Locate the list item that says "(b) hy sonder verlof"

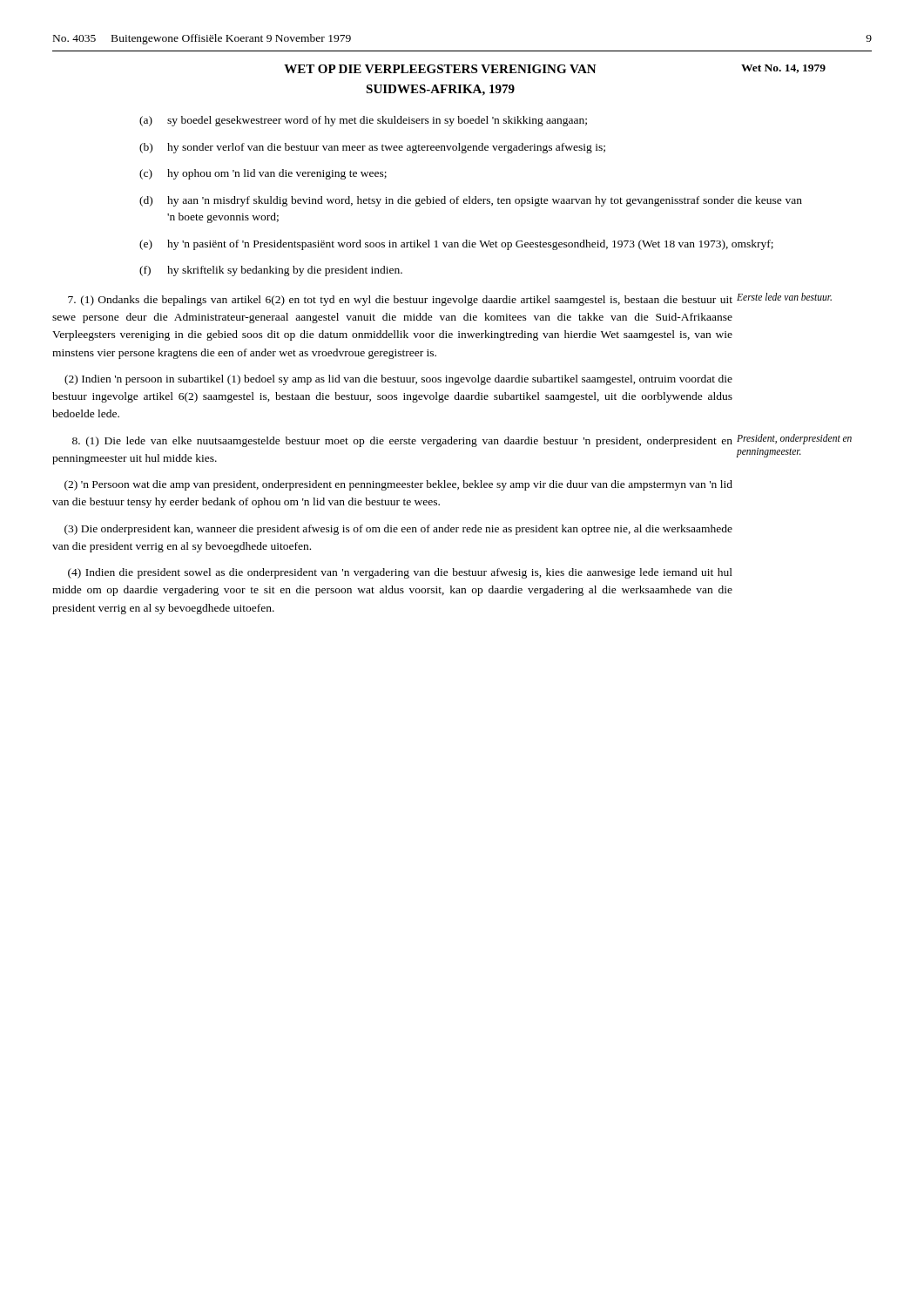[x=373, y=147]
